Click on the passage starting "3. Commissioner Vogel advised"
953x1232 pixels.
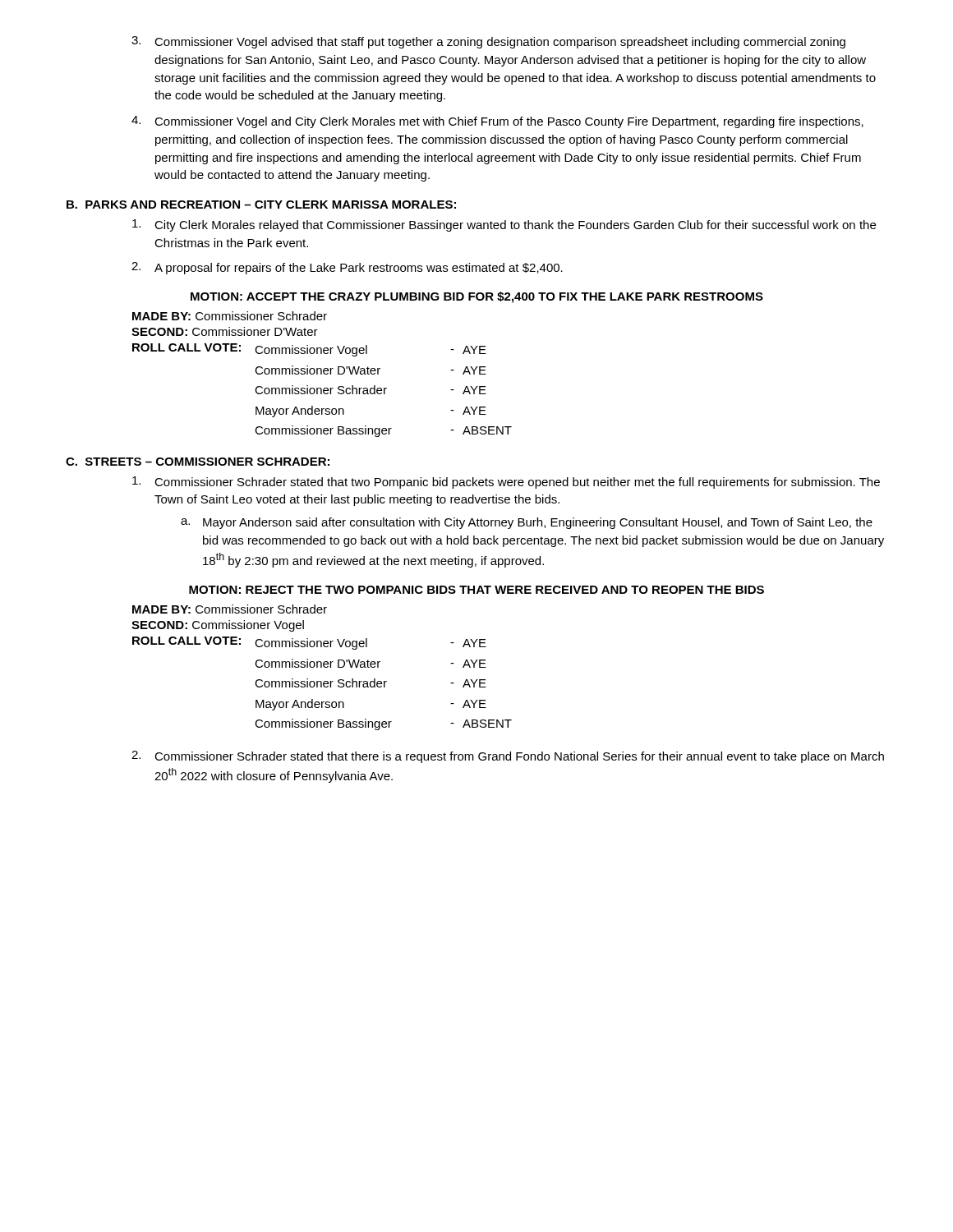tap(509, 69)
